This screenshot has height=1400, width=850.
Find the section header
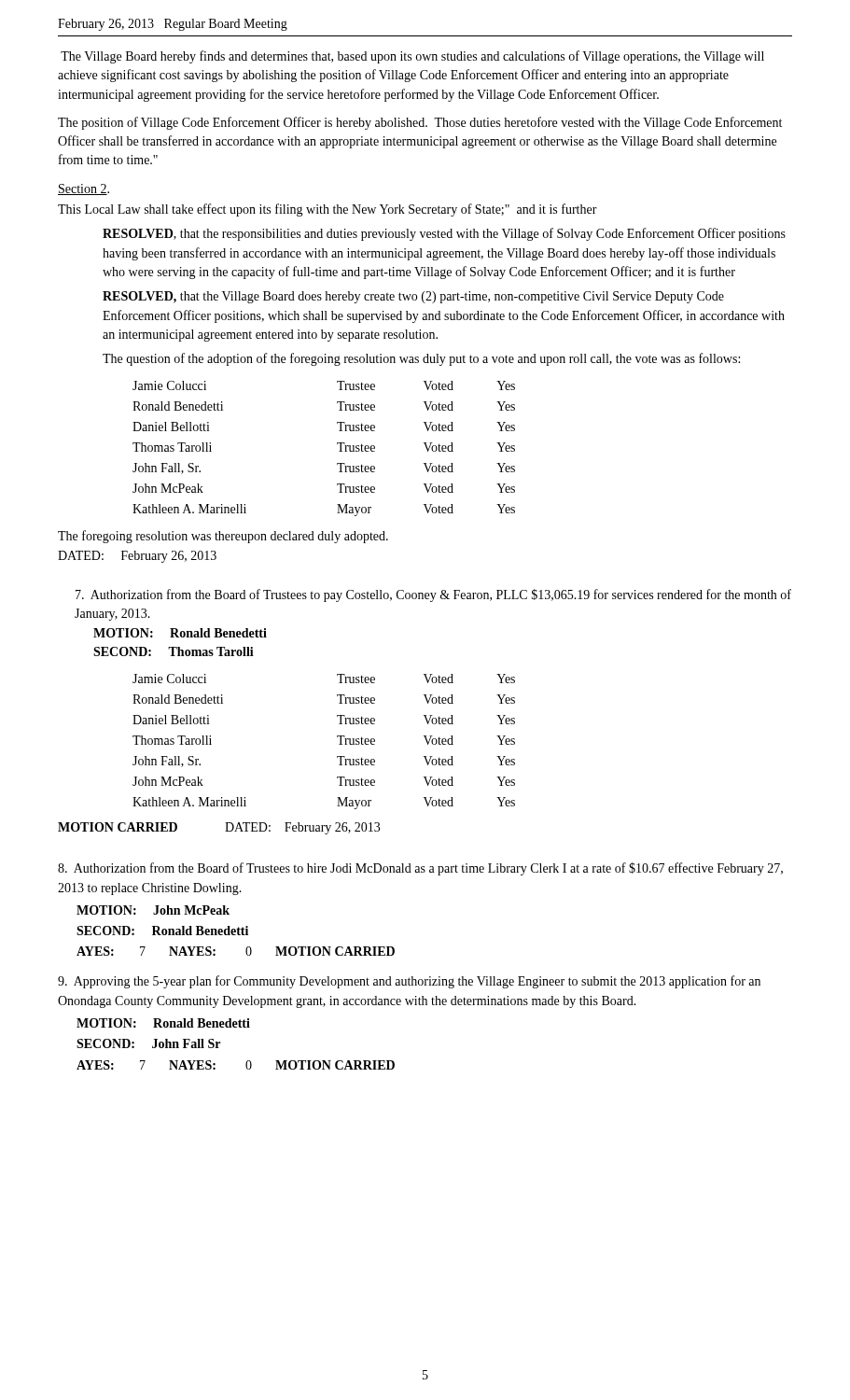(425, 189)
